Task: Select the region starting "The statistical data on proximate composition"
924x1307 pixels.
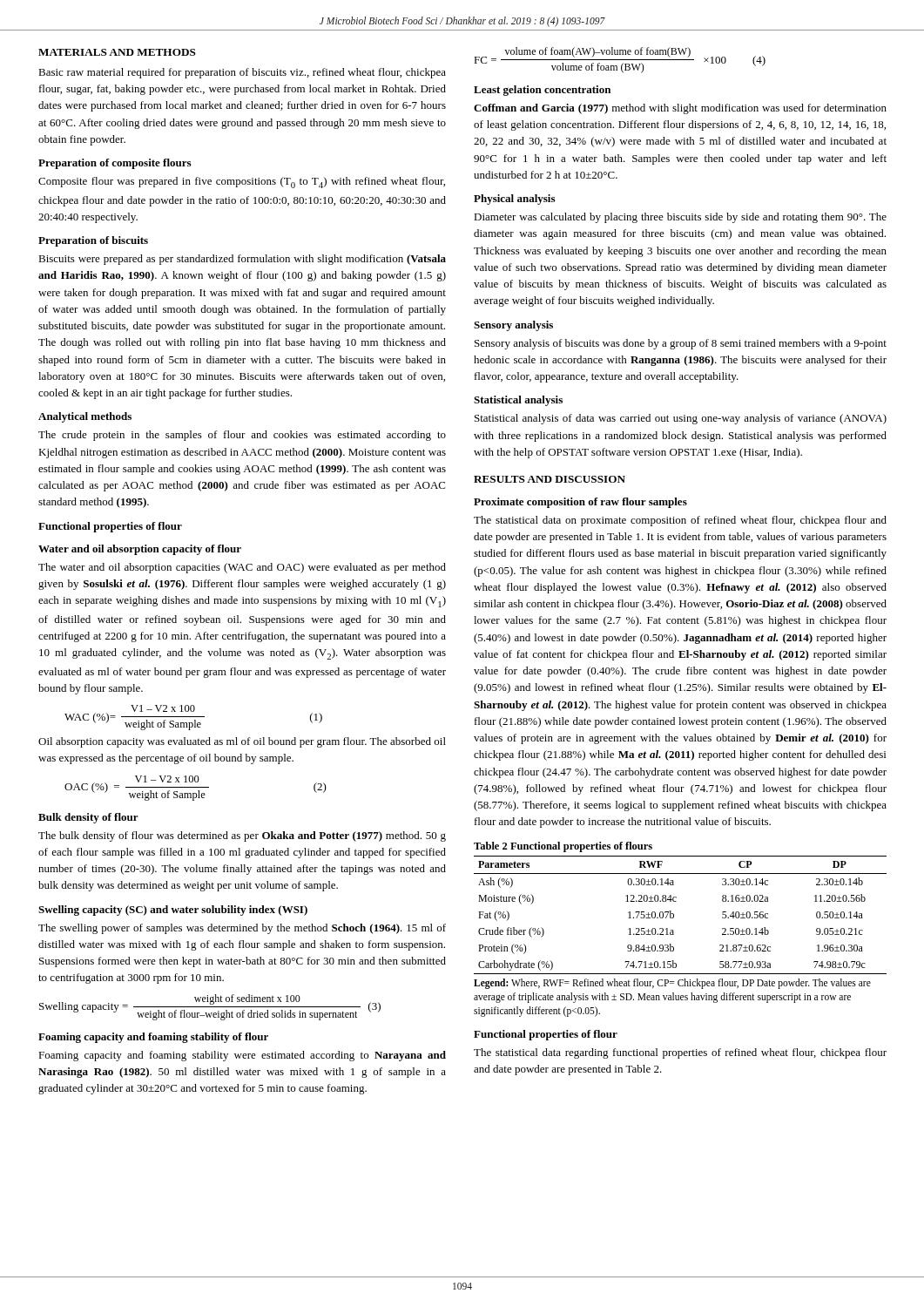Action: 680,671
